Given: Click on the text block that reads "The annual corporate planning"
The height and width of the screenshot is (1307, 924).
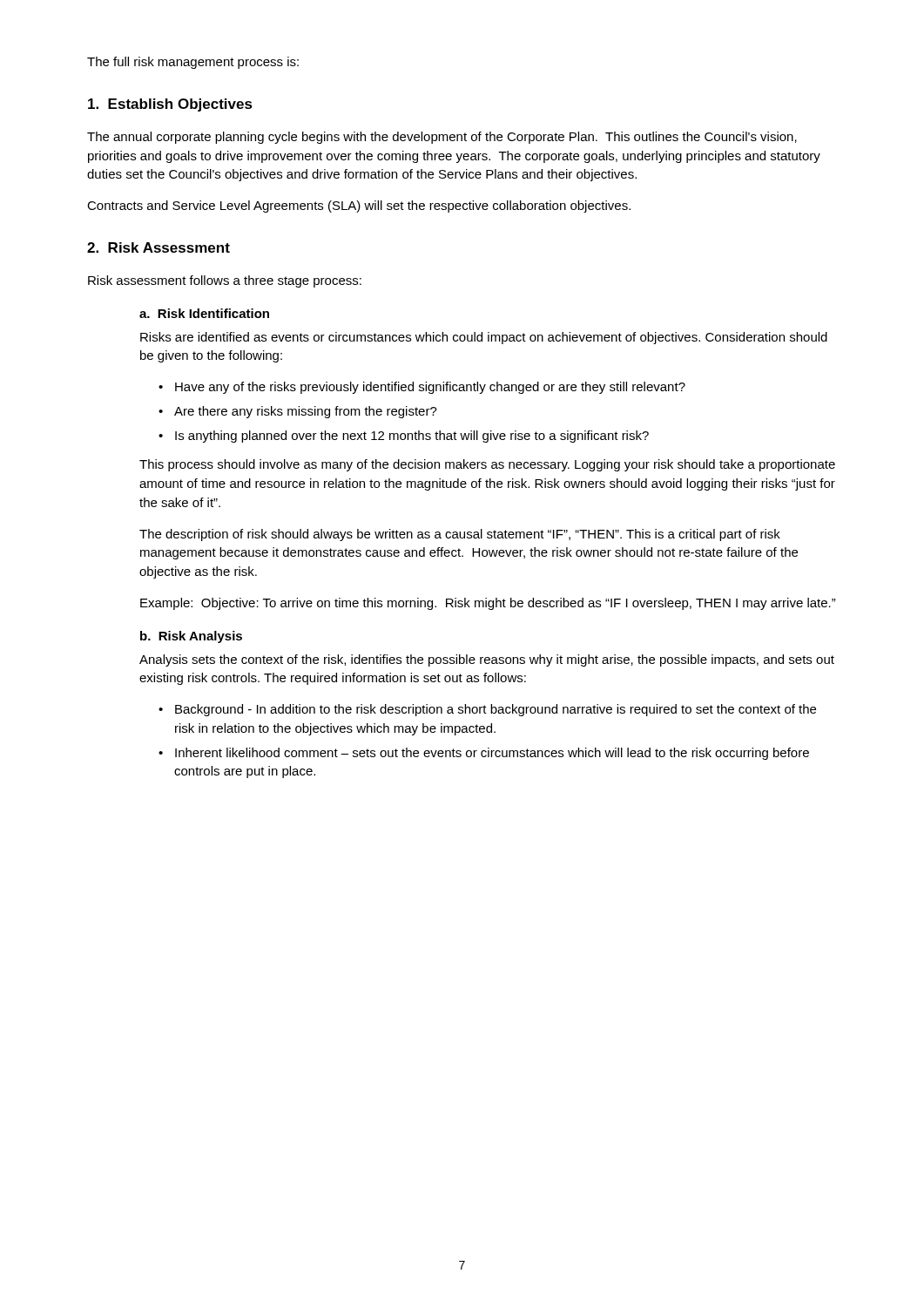Looking at the screenshot, I should 454,155.
